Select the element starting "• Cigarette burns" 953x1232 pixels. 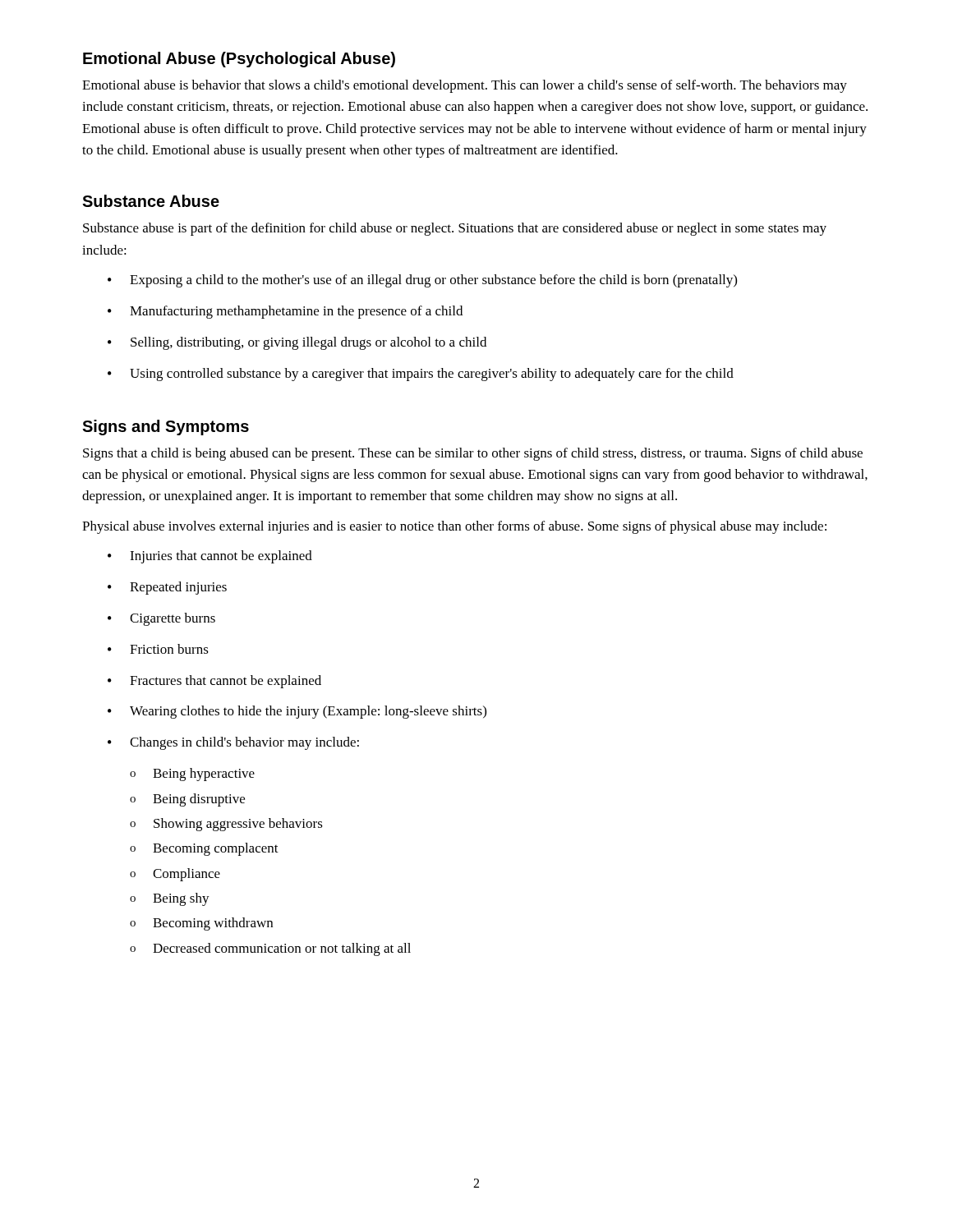(161, 619)
